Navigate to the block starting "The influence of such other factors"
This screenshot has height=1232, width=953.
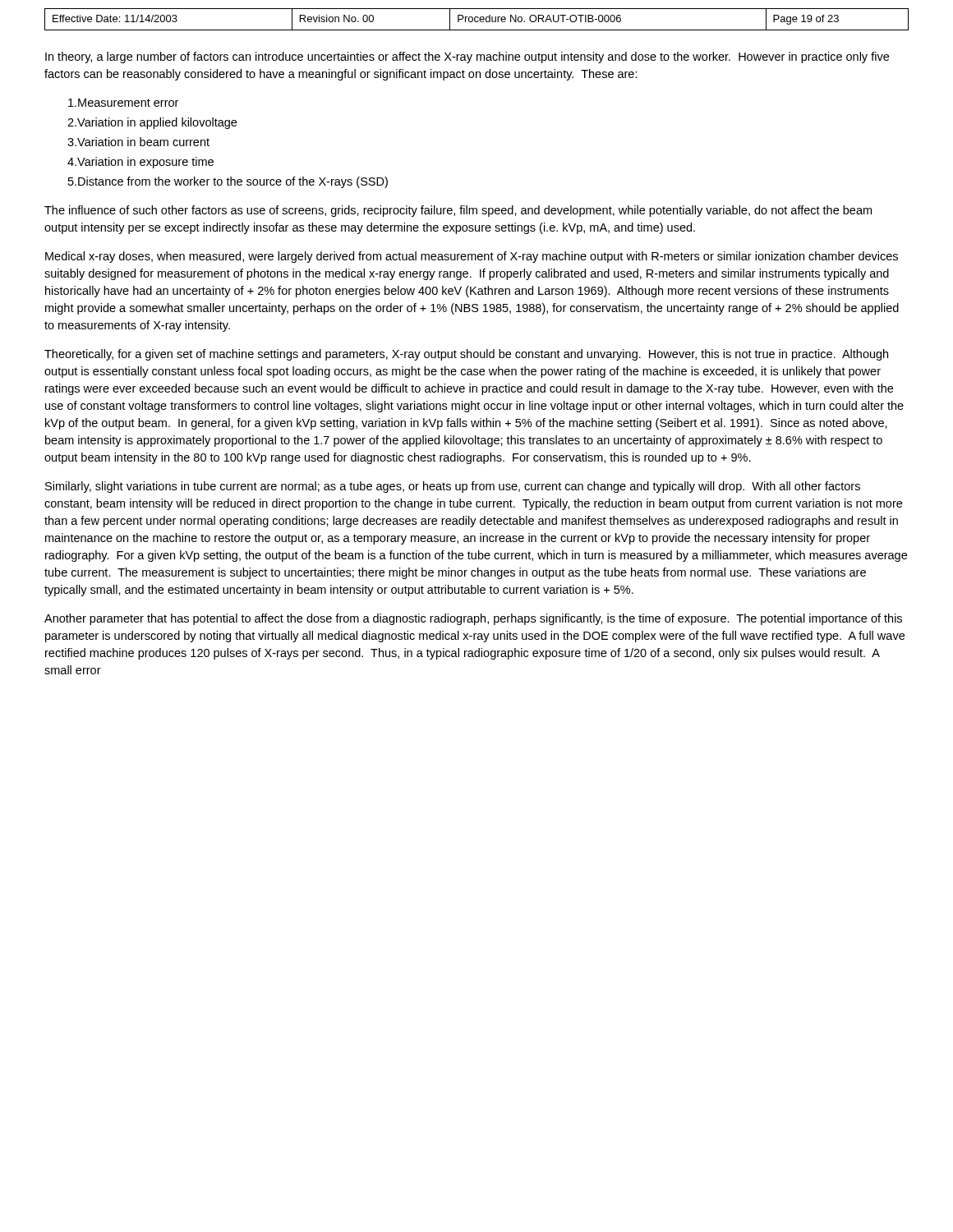click(458, 219)
